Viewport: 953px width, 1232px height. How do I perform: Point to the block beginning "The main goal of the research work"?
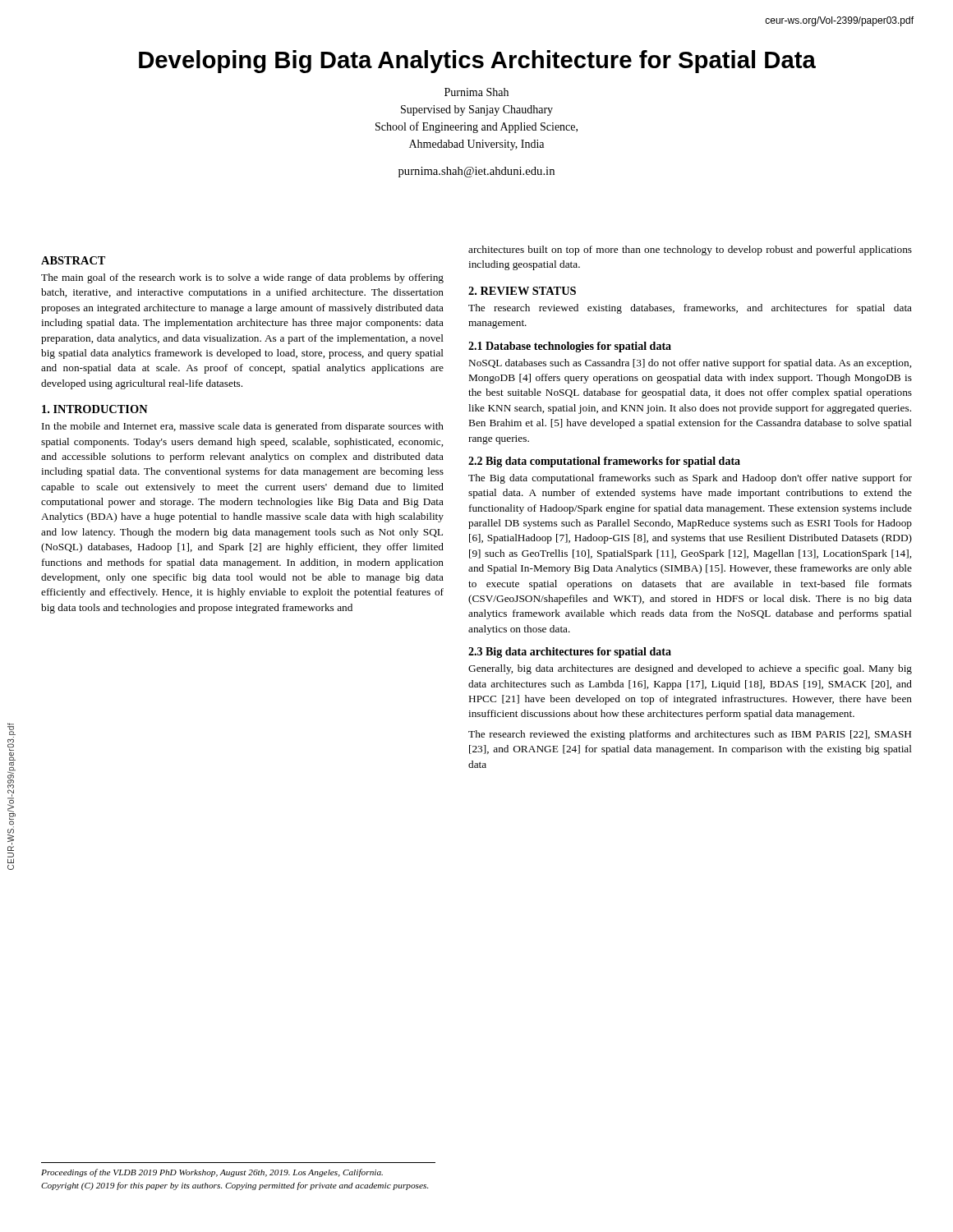242,331
